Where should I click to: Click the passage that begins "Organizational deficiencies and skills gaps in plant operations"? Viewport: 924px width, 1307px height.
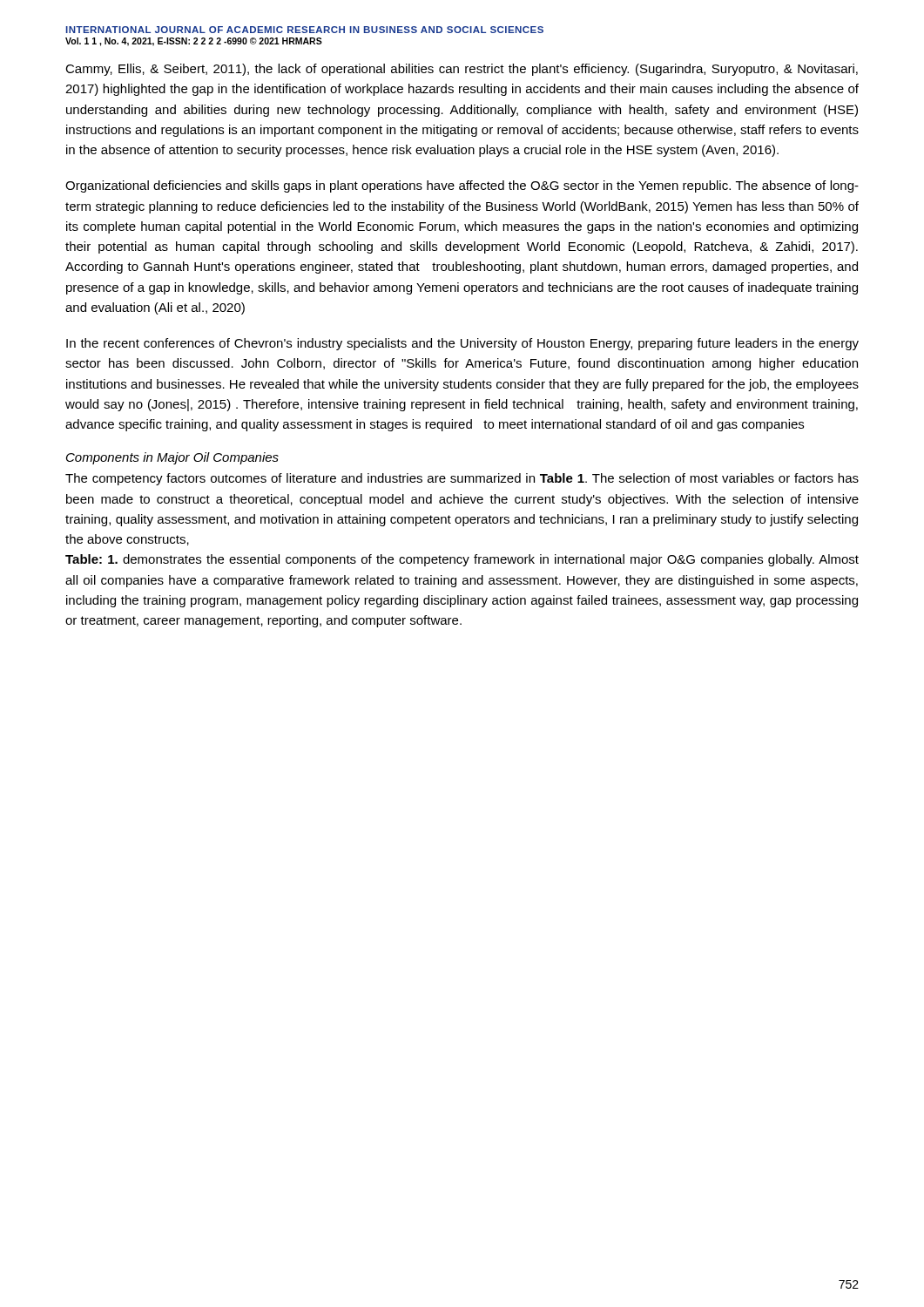tap(462, 246)
